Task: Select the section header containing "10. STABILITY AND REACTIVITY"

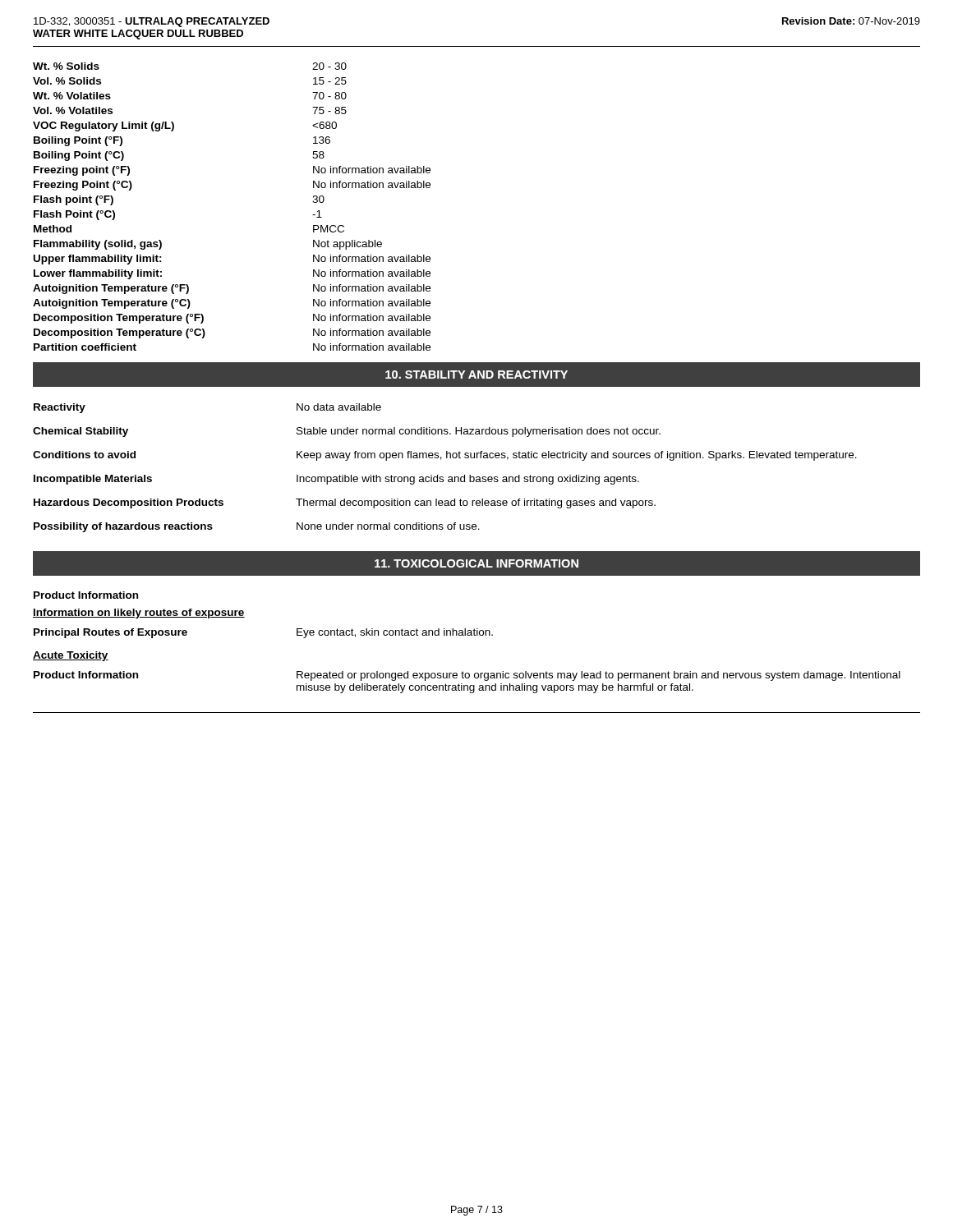Action: [476, 375]
